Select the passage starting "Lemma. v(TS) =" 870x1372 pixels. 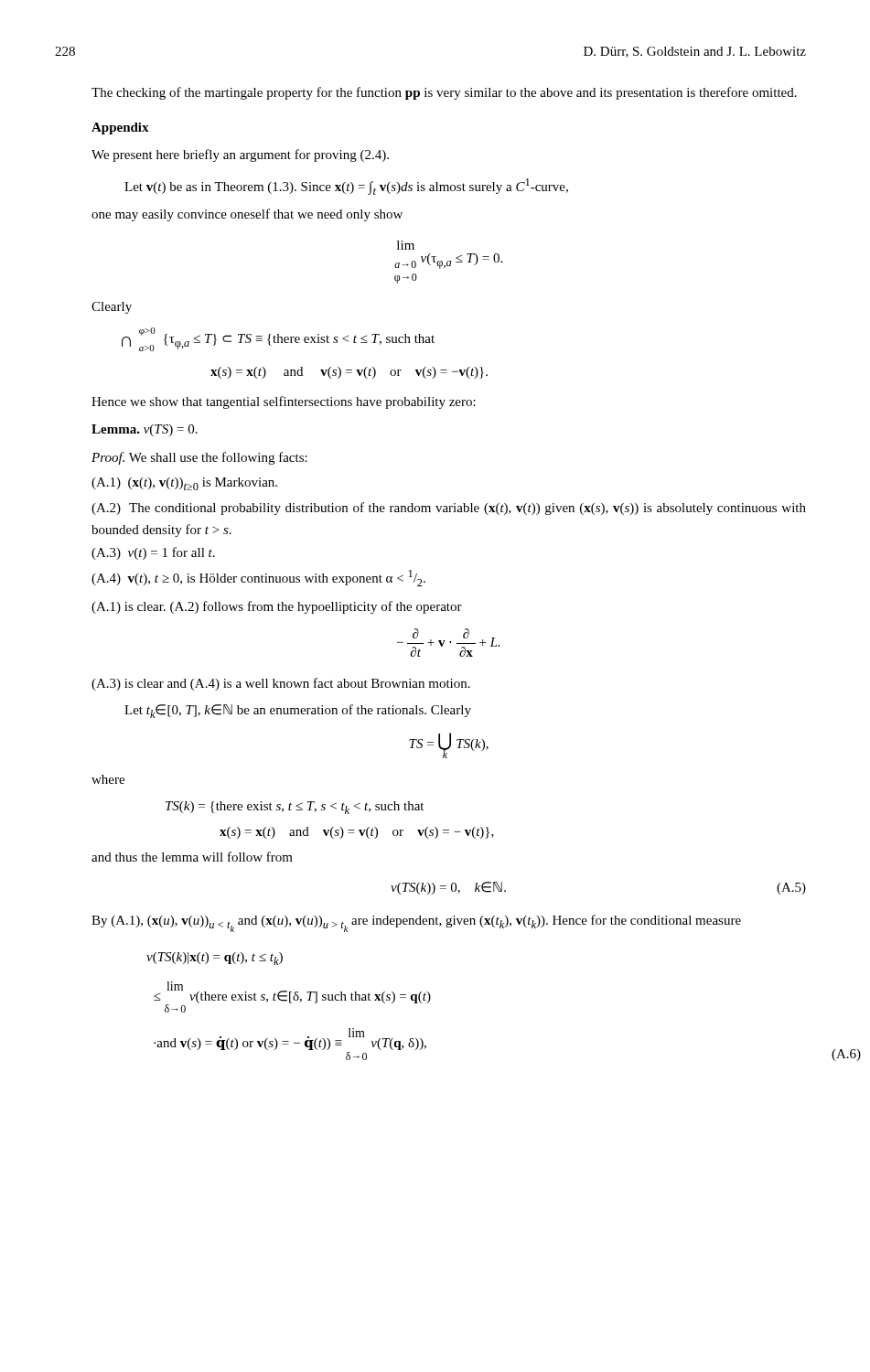click(145, 429)
